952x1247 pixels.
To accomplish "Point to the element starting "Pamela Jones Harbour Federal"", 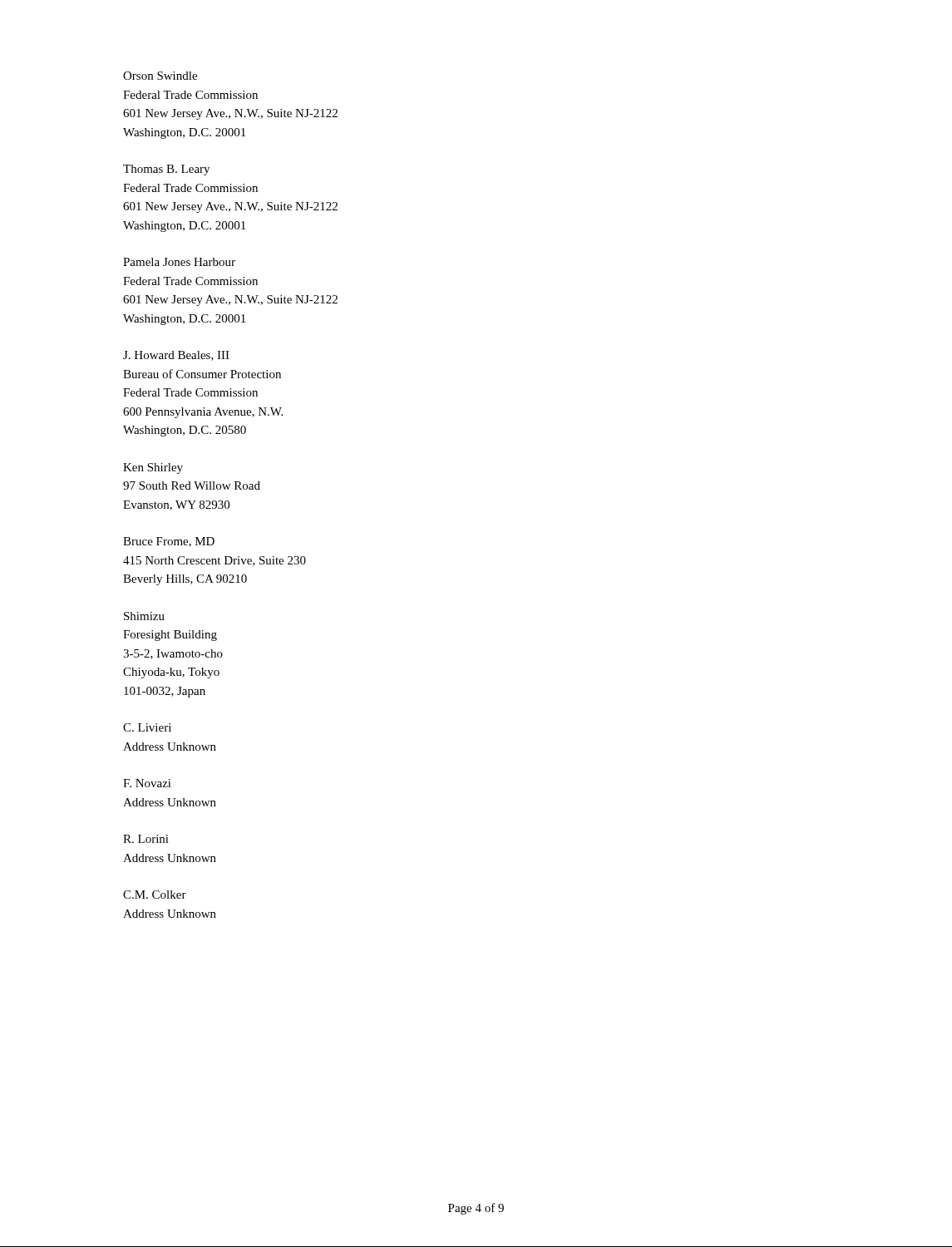I will [x=179, y=262].
